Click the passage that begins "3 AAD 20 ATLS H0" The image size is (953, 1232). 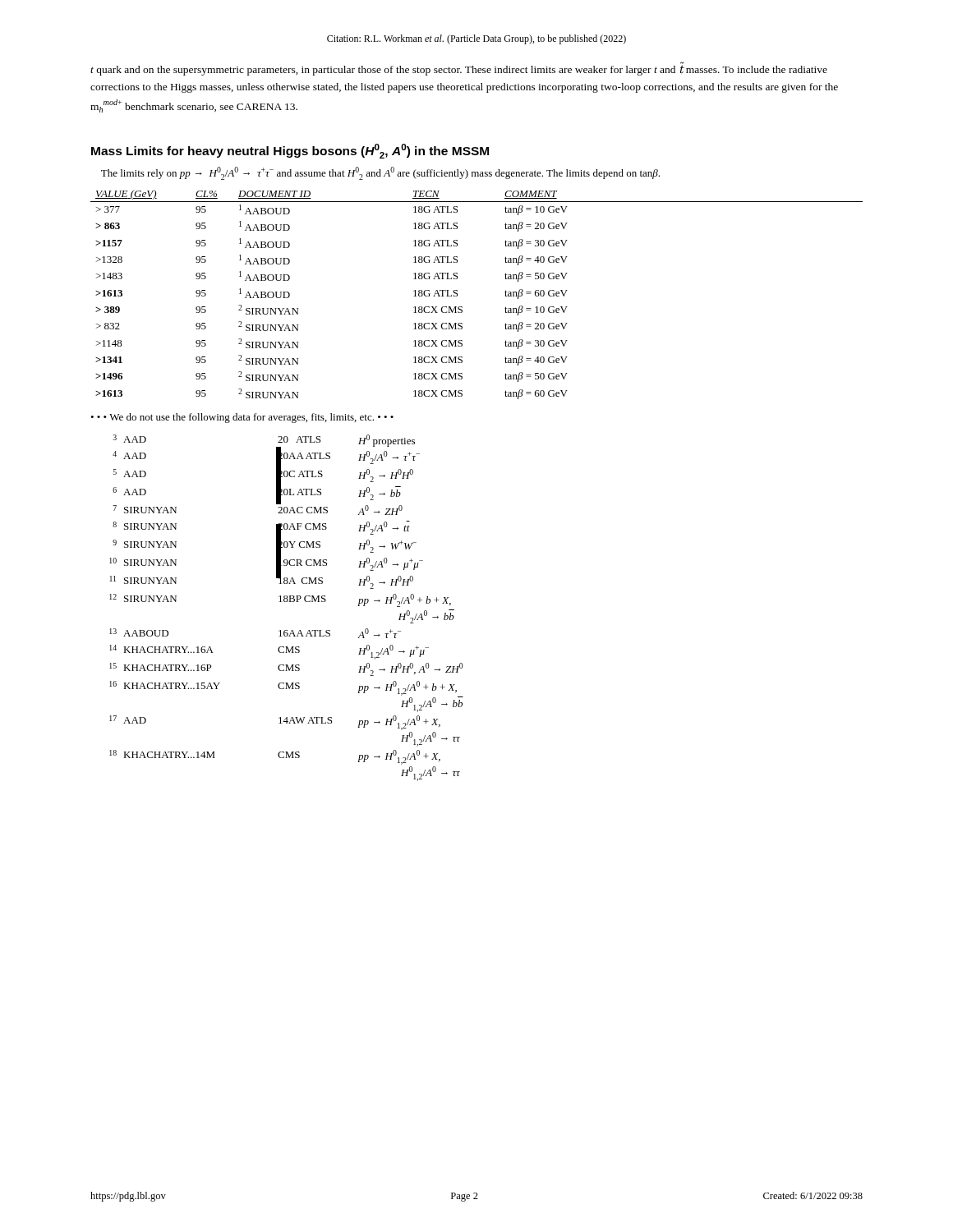pos(129,441)
